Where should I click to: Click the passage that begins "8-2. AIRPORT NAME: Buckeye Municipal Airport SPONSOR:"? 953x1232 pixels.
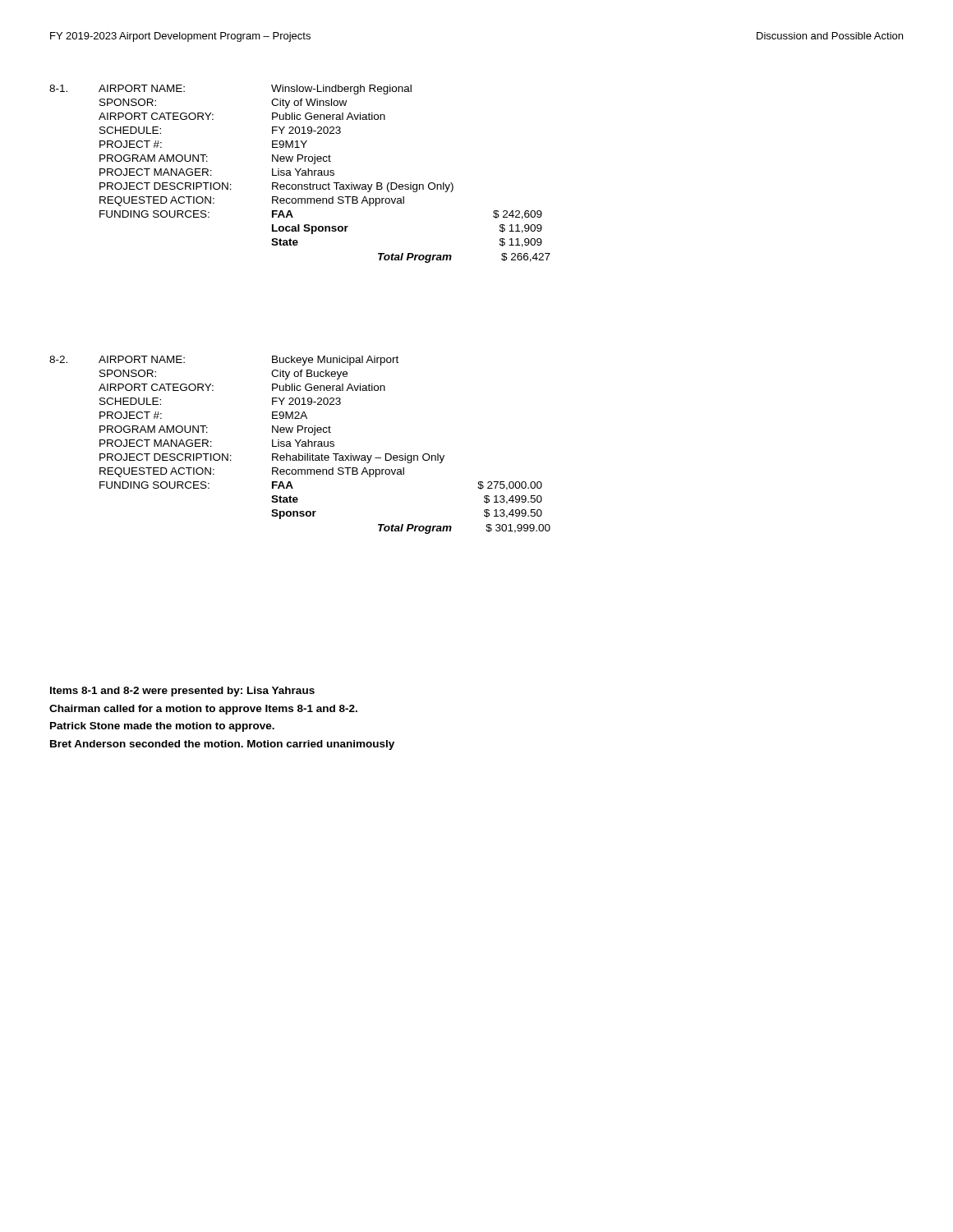click(x=300, y=444)
